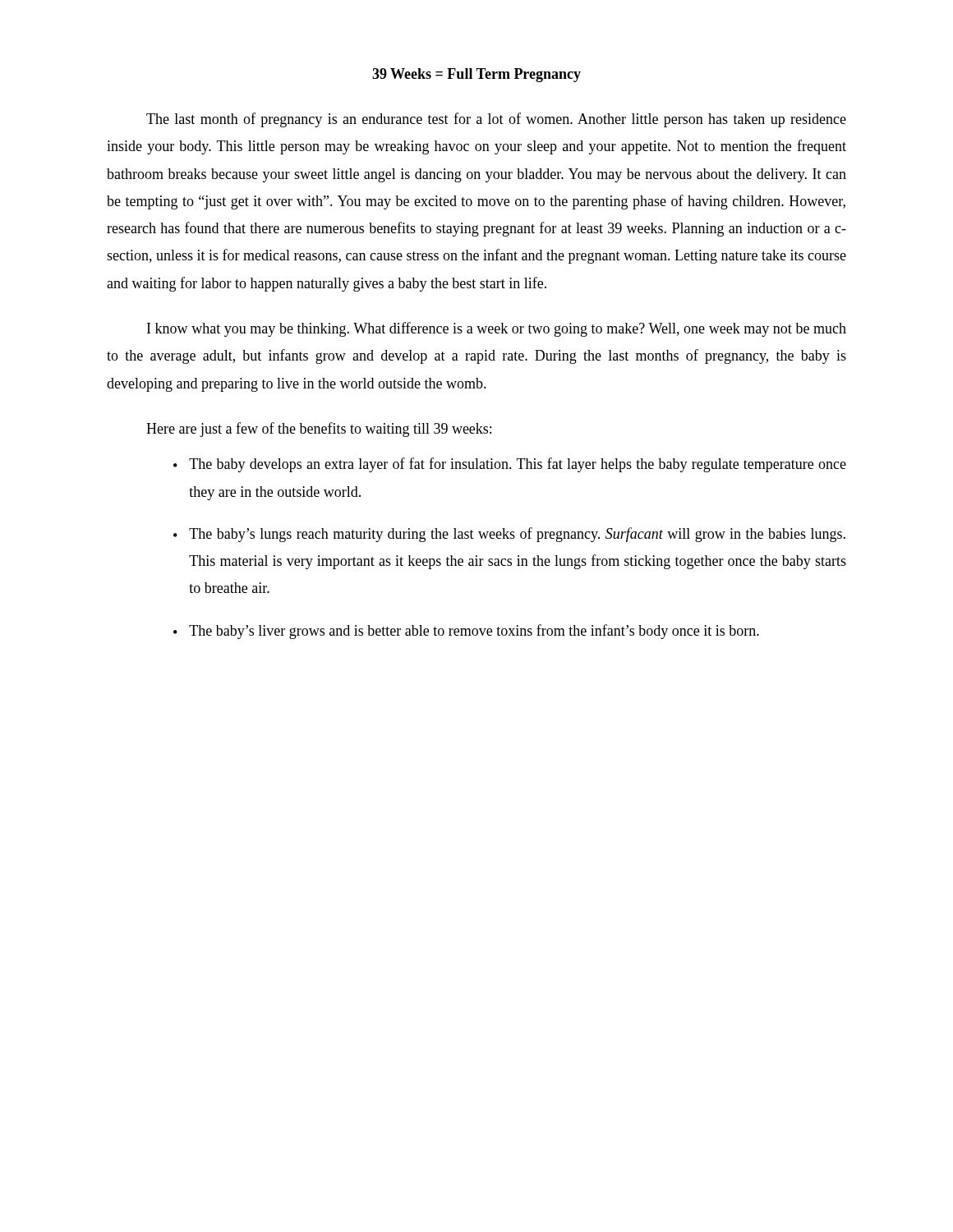
Task: Locate the block of text that opens with "• The baby develops an extra"
Action: coord(509,479)
